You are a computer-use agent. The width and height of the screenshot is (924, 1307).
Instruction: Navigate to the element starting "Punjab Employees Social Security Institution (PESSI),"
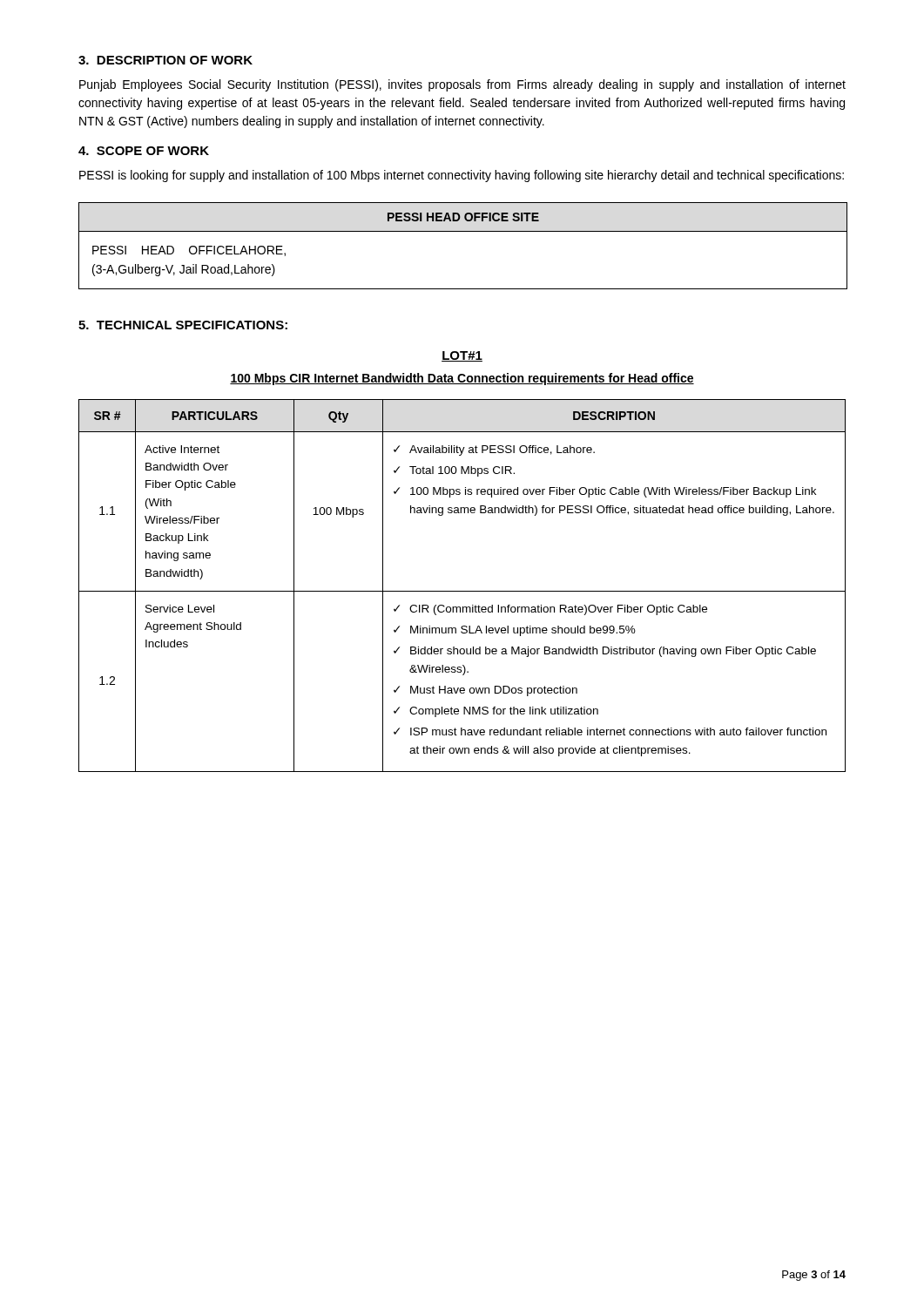tap(462, 103)
